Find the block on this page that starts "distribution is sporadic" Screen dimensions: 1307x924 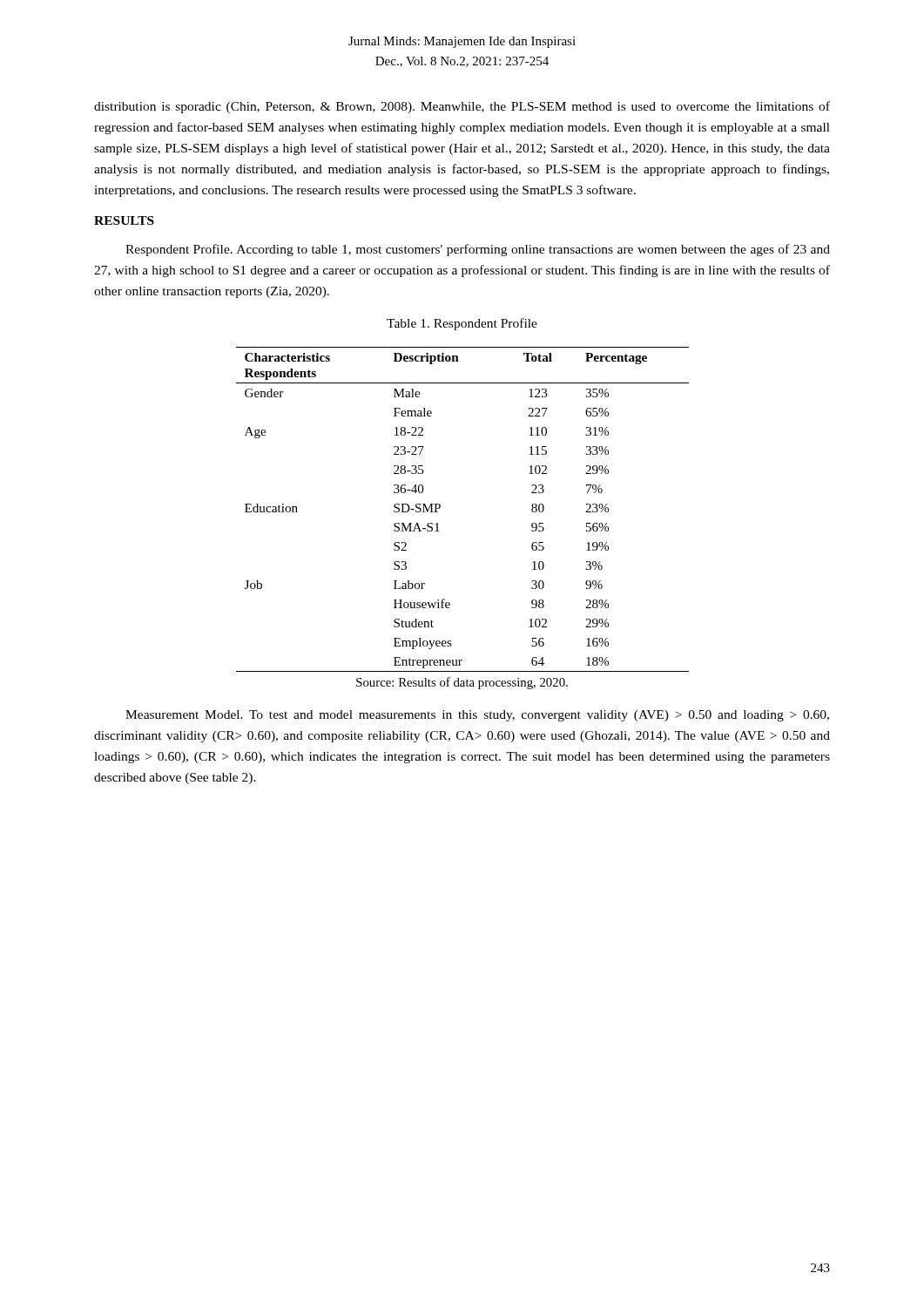(462, 148)
